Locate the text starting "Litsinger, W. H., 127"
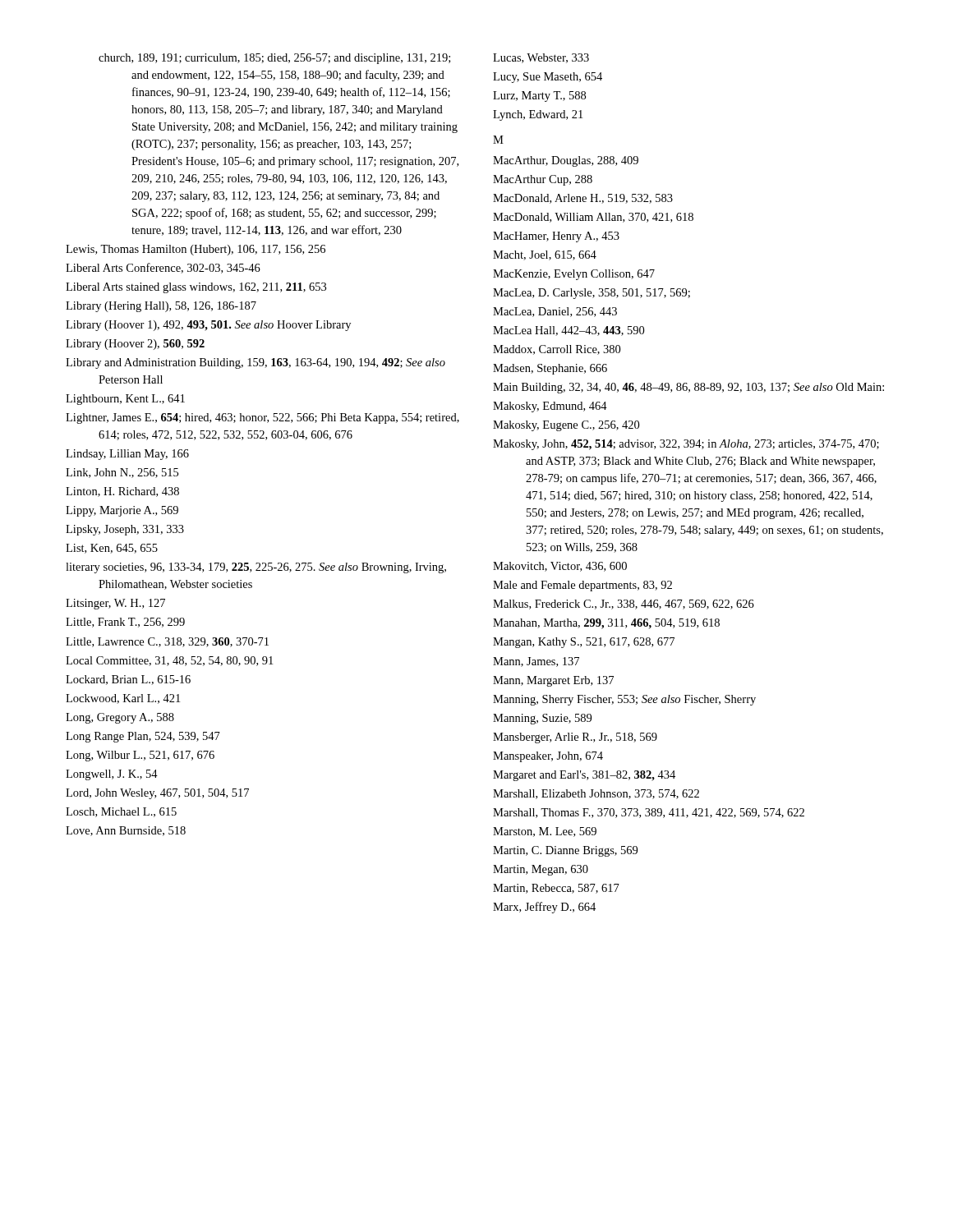 click(x=115, y=604)
